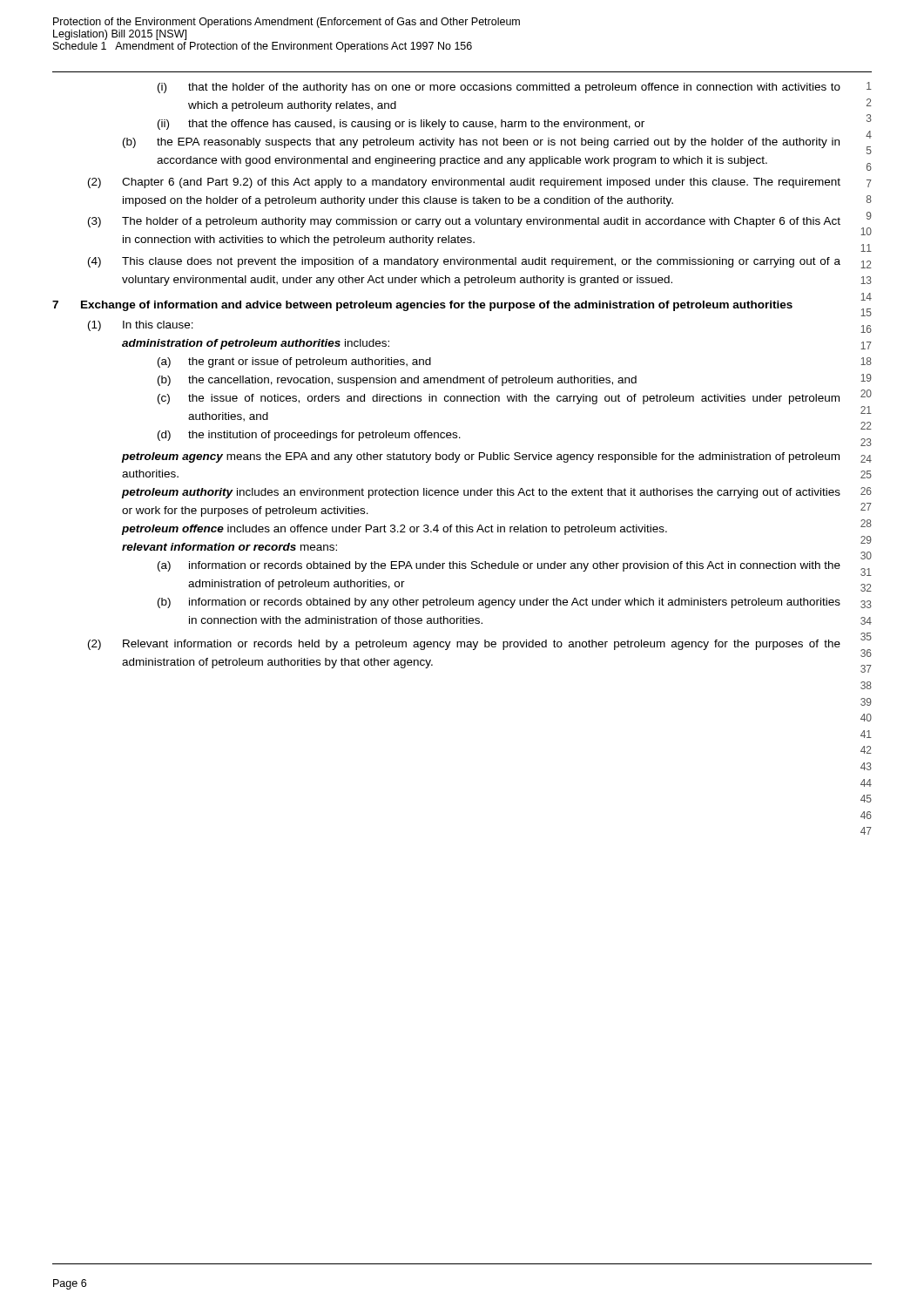Find the passage starting "(b) the cancellation, revocation, suspension and amendment of"
The width and height of the screenshot is (924, 1307).
click(499, 380)
